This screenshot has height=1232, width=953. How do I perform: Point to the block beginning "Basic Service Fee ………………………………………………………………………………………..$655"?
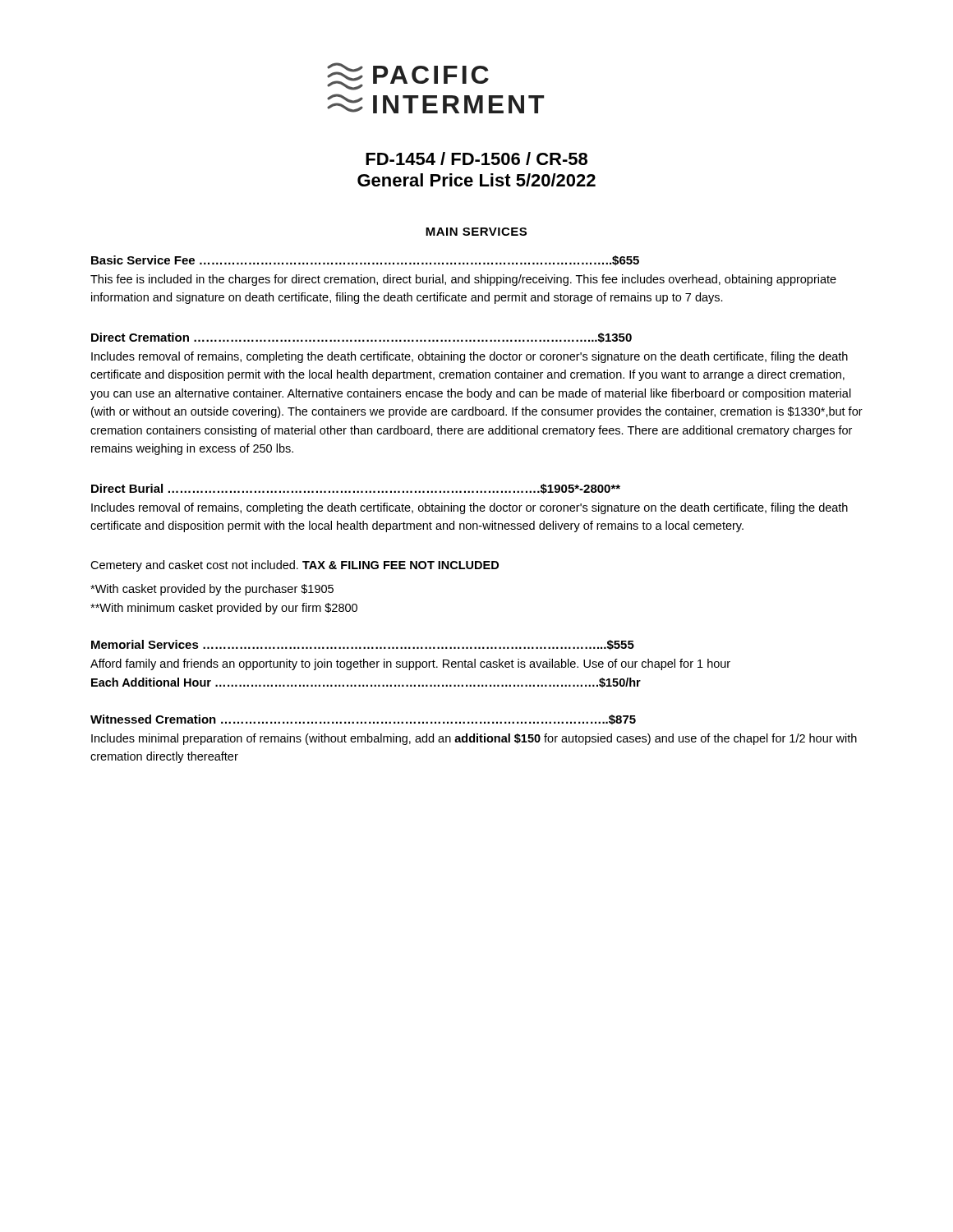pyautogui.click(x=476, y=279)
